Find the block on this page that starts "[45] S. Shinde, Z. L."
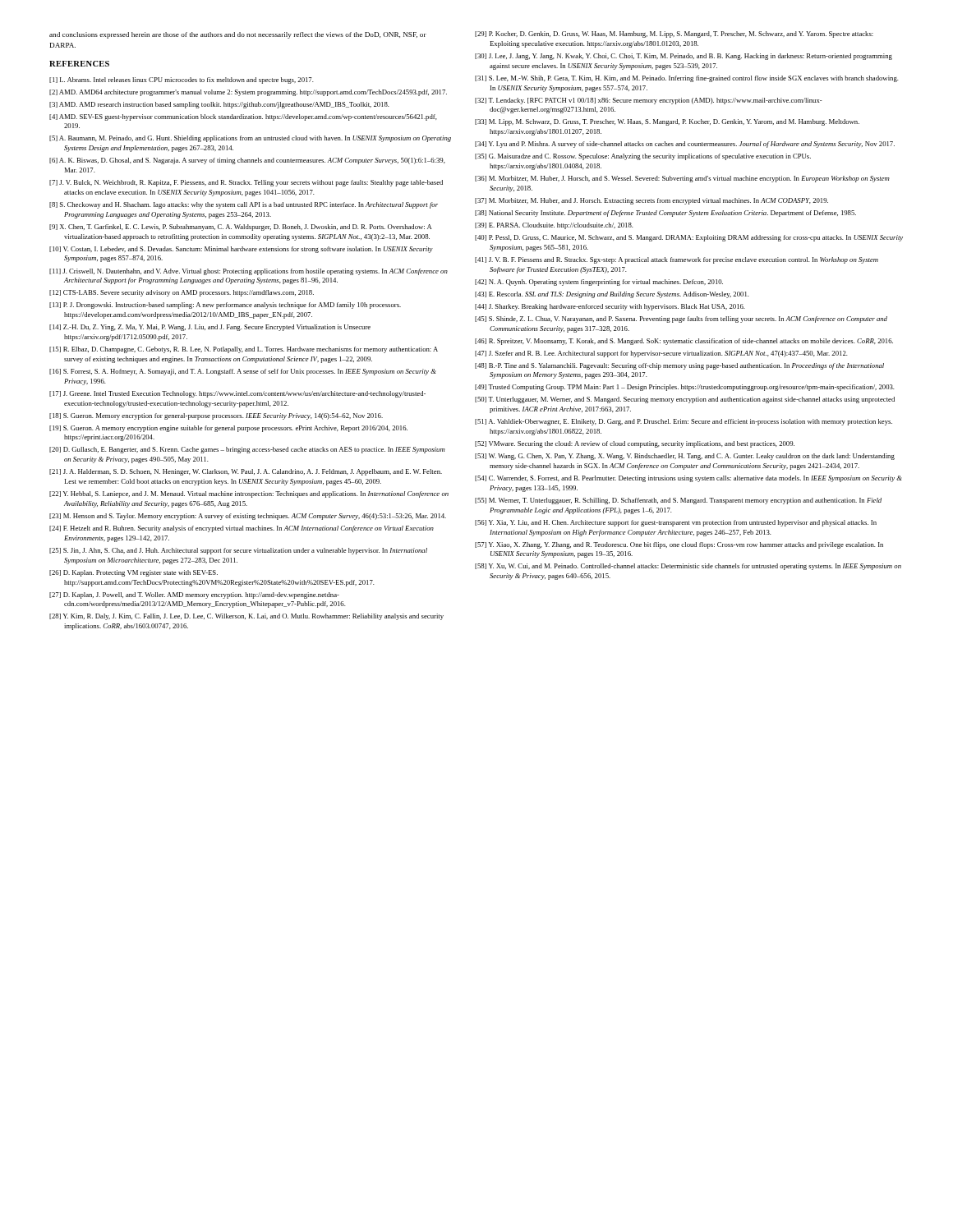953x1232 pixels. (681, 323)
